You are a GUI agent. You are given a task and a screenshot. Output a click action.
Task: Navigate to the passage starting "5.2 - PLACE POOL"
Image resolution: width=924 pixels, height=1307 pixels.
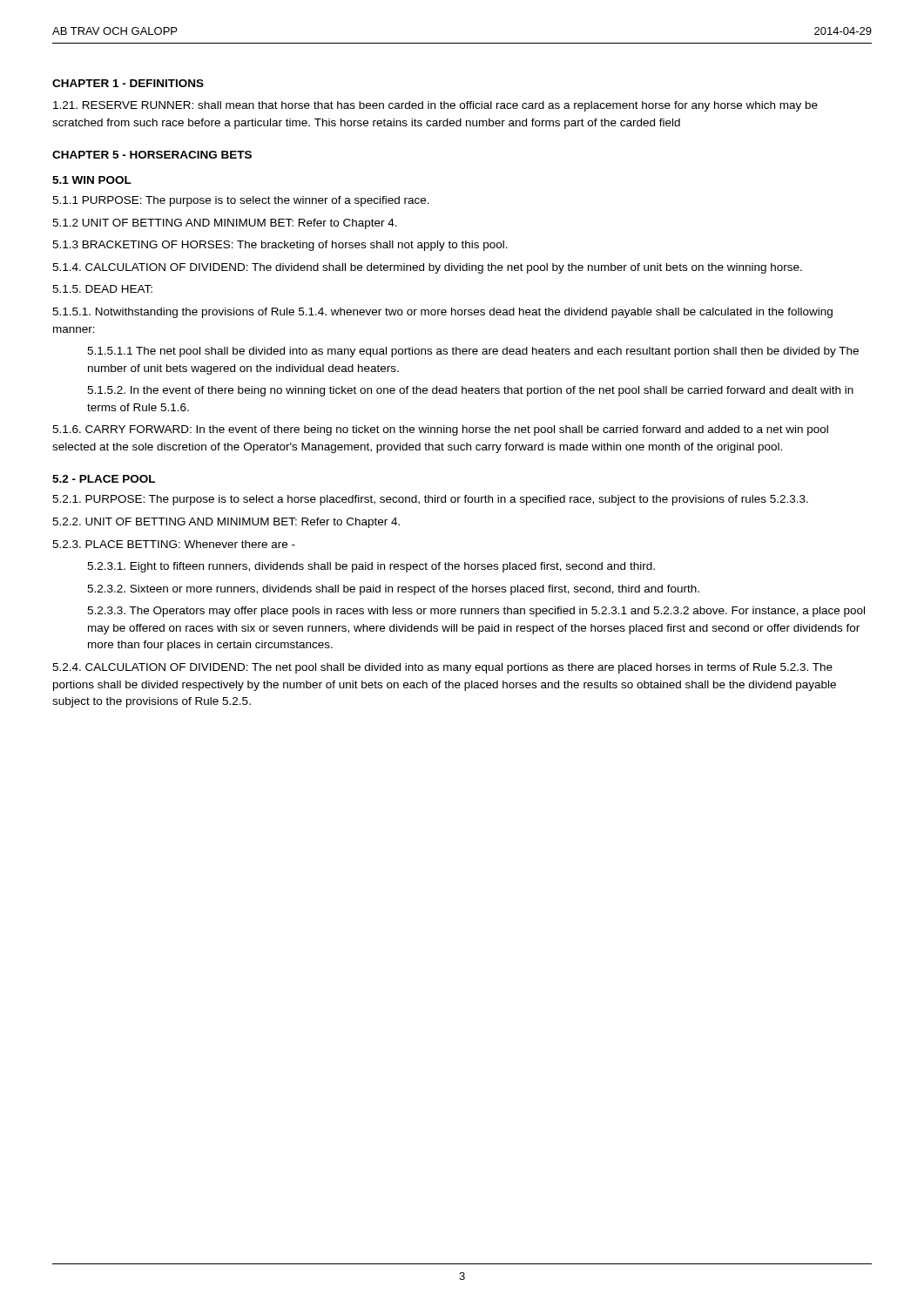pyautogui.click(x=104, y=479)
